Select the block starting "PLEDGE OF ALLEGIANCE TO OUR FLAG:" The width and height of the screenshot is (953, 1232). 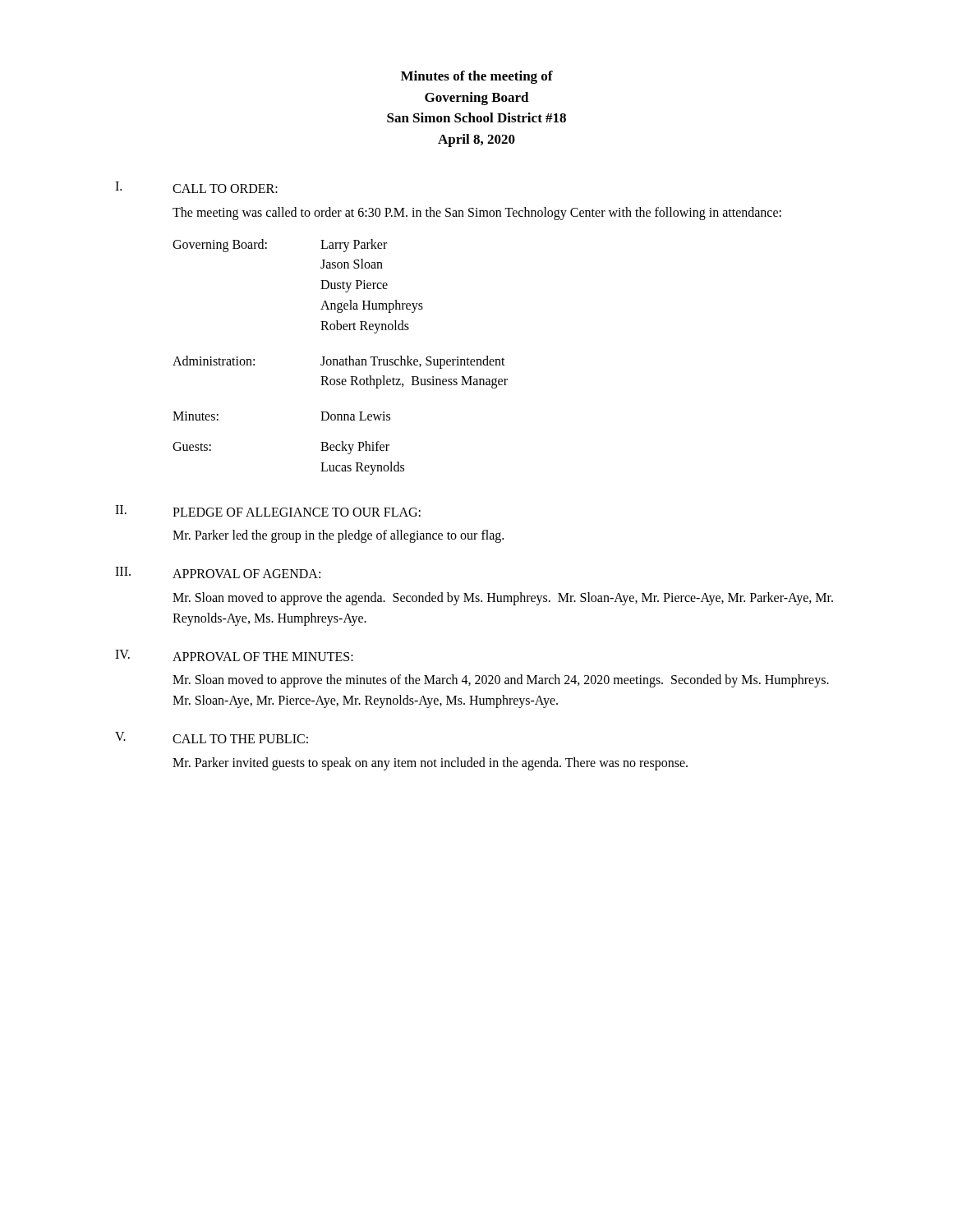point(297,512)
